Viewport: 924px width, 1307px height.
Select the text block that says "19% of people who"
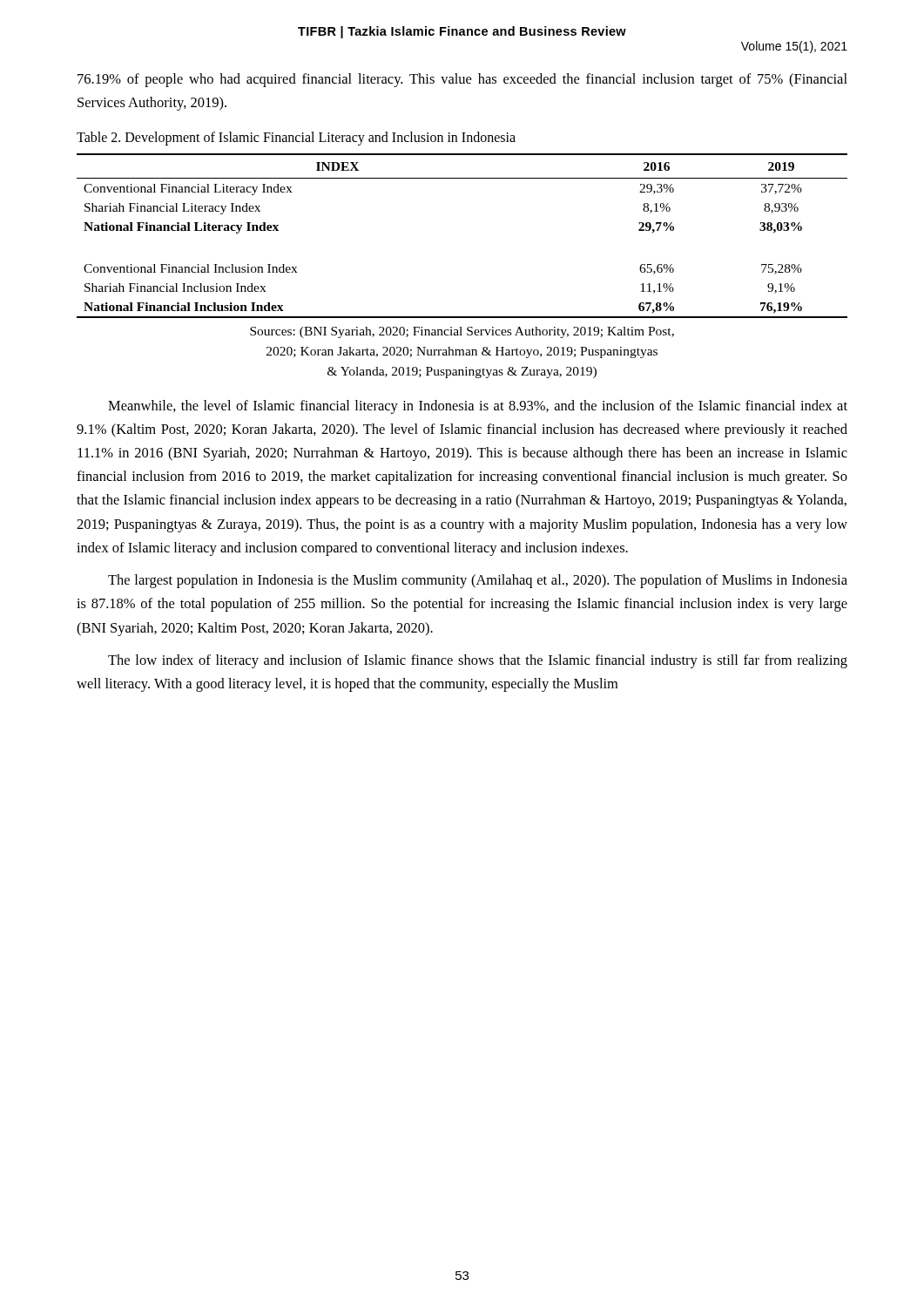462,91
